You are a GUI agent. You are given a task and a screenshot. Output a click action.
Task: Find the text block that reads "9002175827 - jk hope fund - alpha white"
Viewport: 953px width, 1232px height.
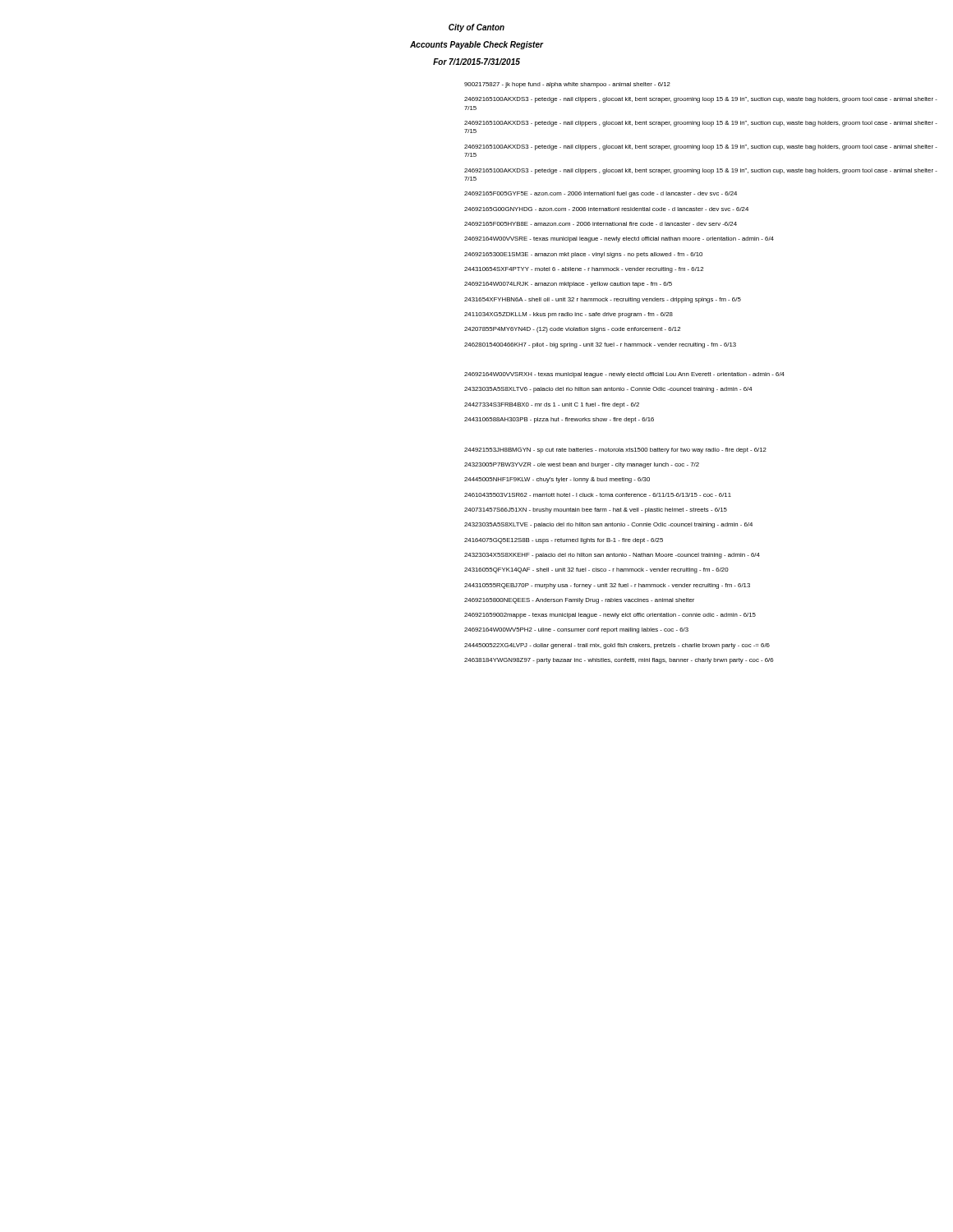click(x=701, y=373)
